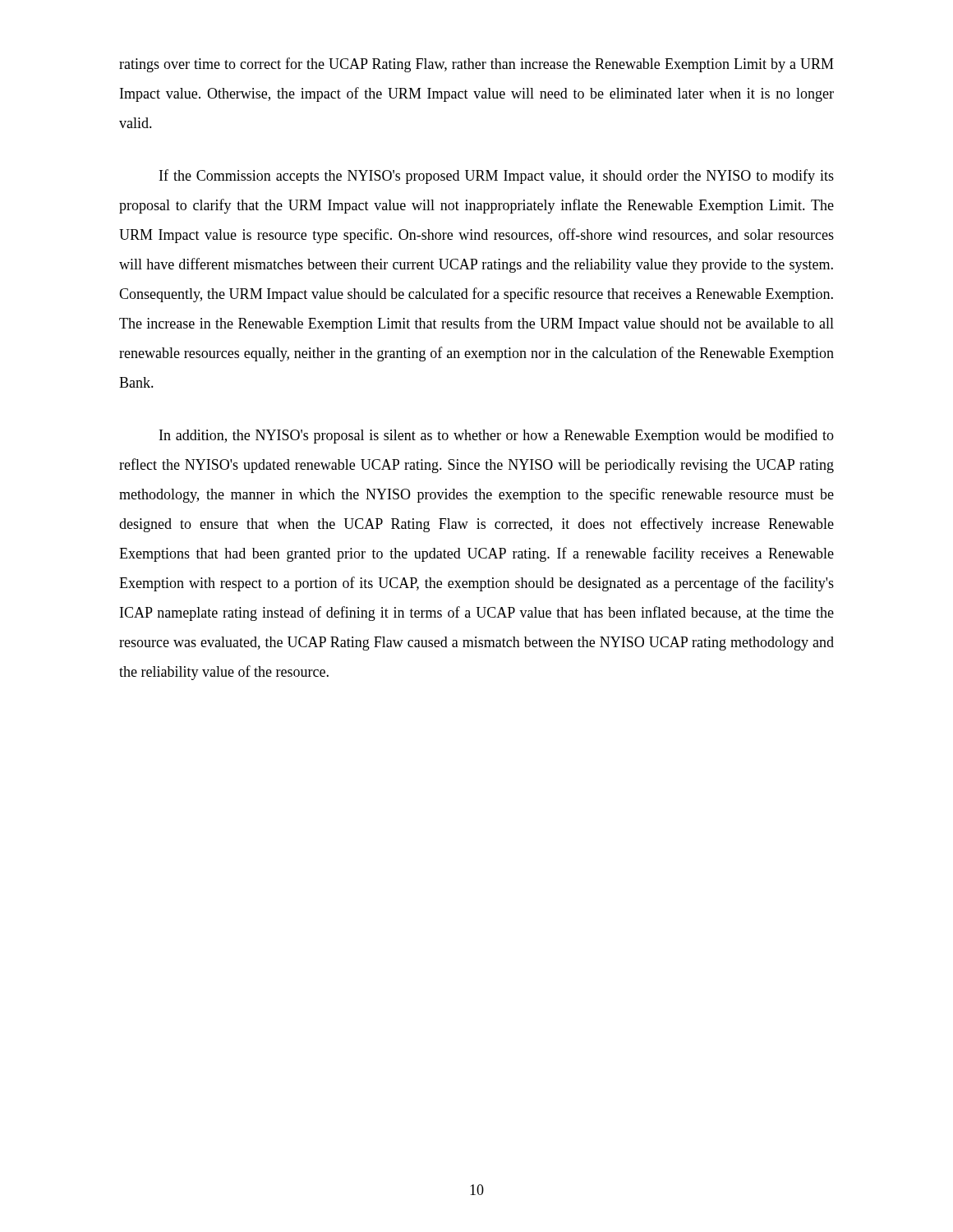This screenshot has height=1232, width=953.
Task: Select the text block containing "If the Commission accepts"
Action: click(476, 279)
